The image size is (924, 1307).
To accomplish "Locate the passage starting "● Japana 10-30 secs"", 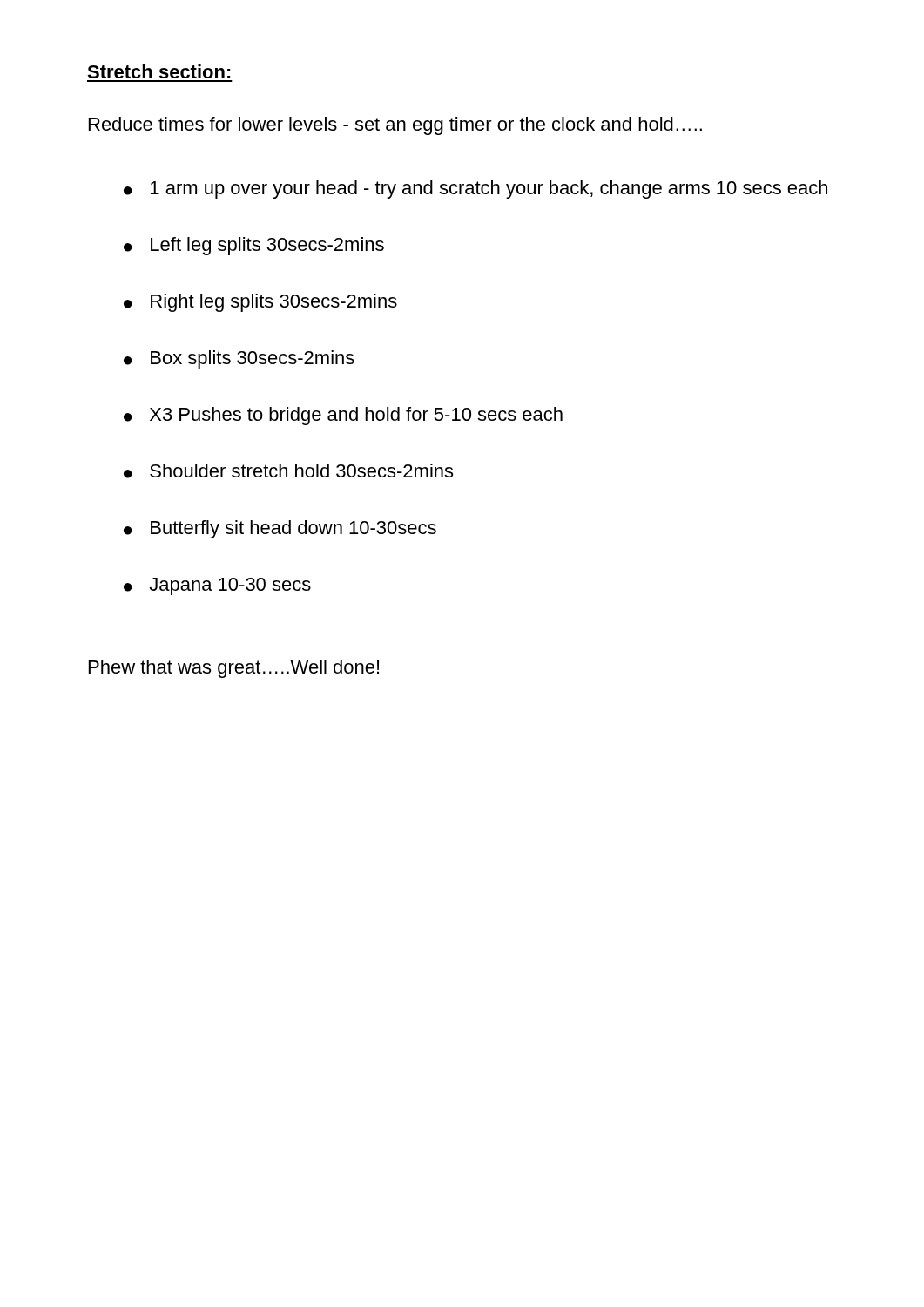I will pos(217,585).
